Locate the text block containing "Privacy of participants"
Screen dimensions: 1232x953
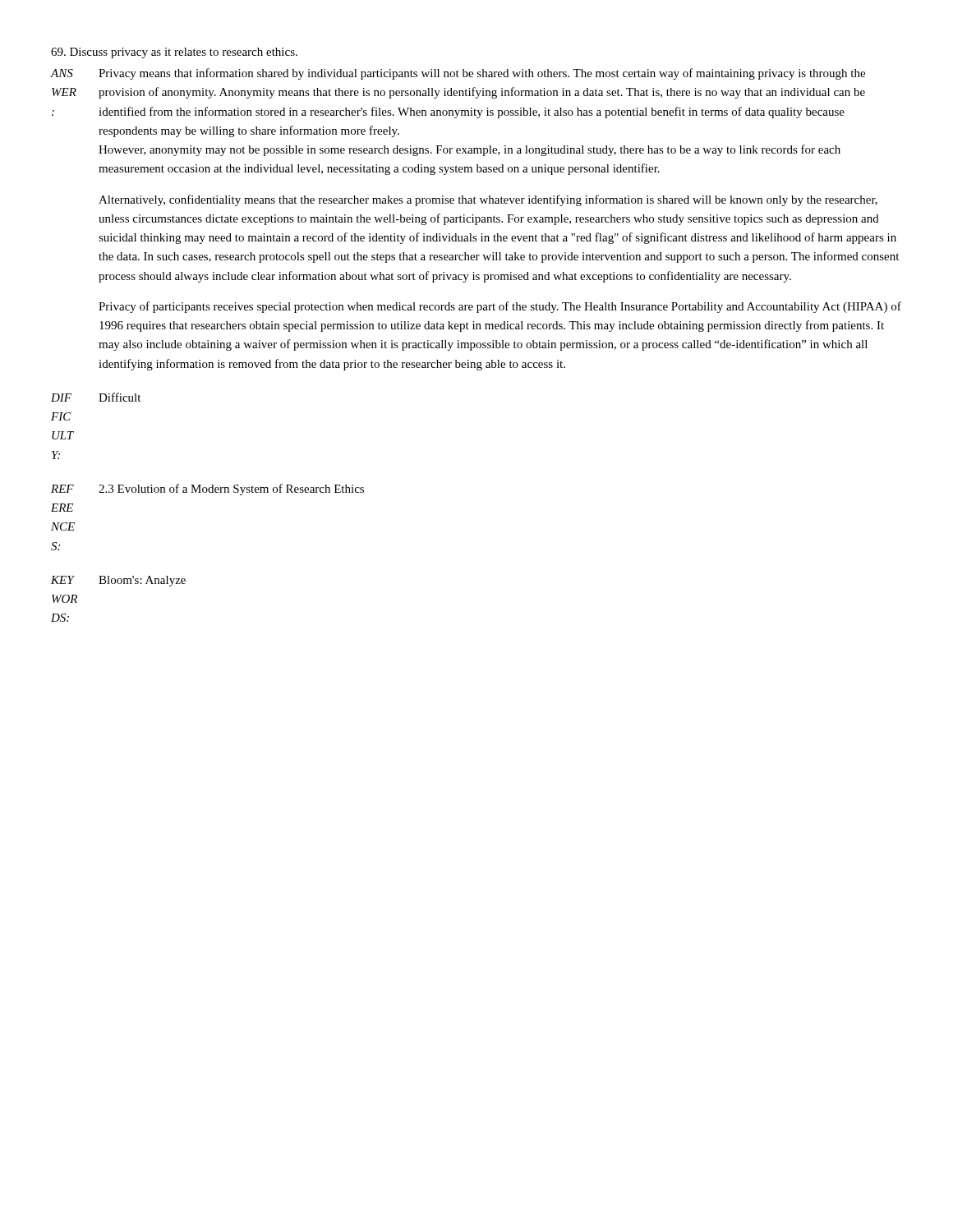500,335
